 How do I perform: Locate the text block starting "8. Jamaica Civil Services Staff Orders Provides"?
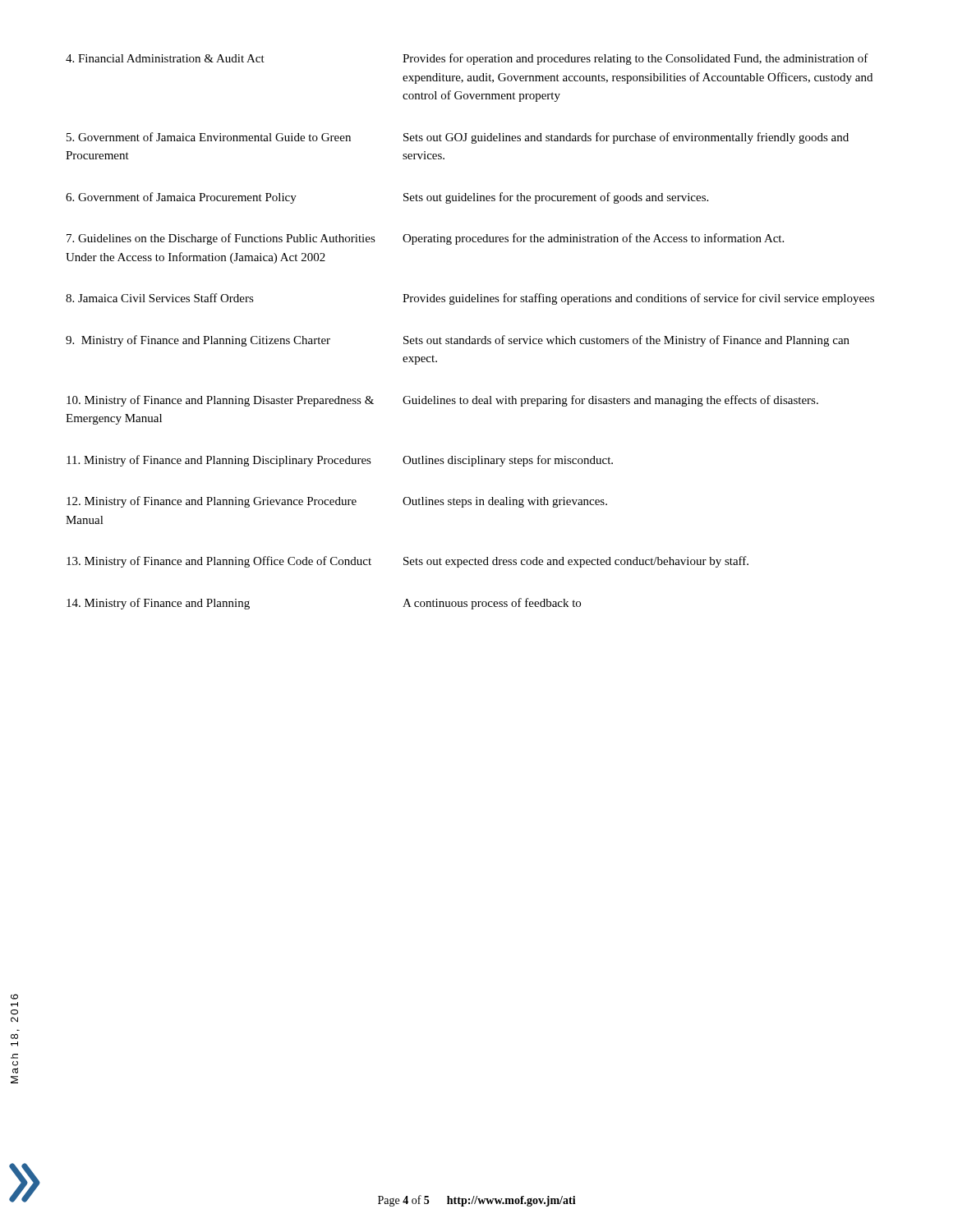tap(476, 298)
